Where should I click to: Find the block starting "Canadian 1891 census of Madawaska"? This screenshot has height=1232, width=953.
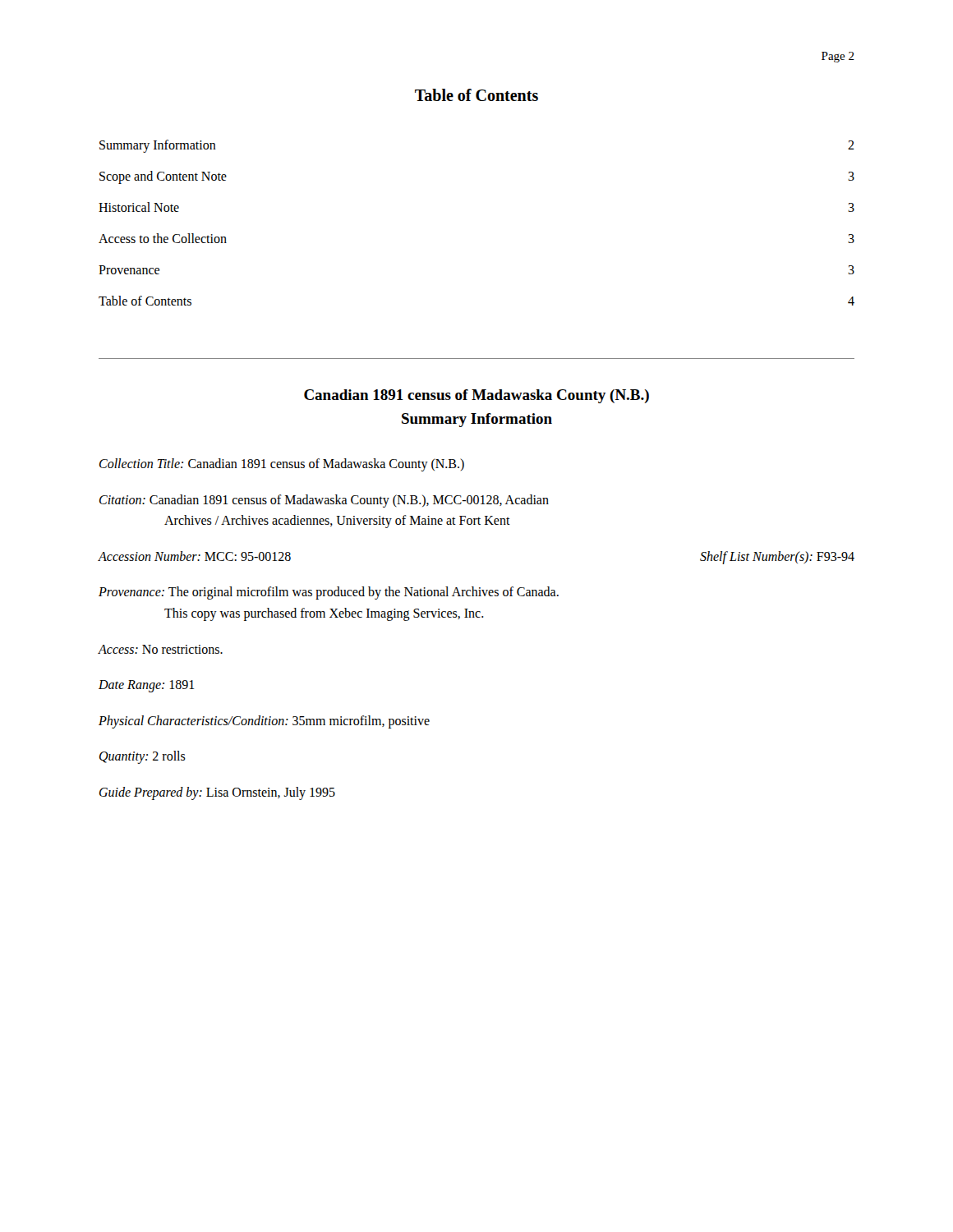click(x=476, y=406)
